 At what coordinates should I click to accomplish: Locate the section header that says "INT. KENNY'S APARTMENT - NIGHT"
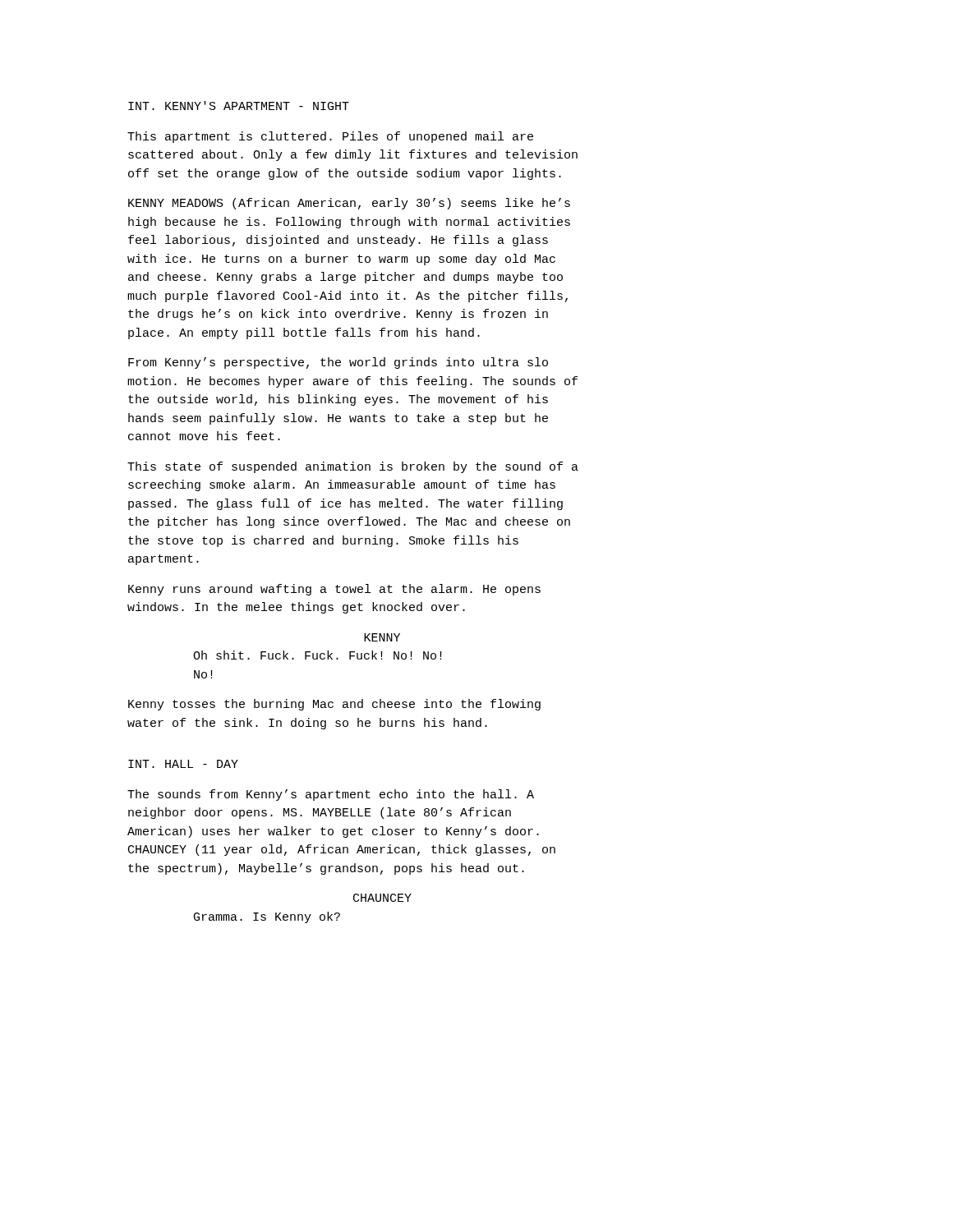pyautogui.click(x=238, y=107)
